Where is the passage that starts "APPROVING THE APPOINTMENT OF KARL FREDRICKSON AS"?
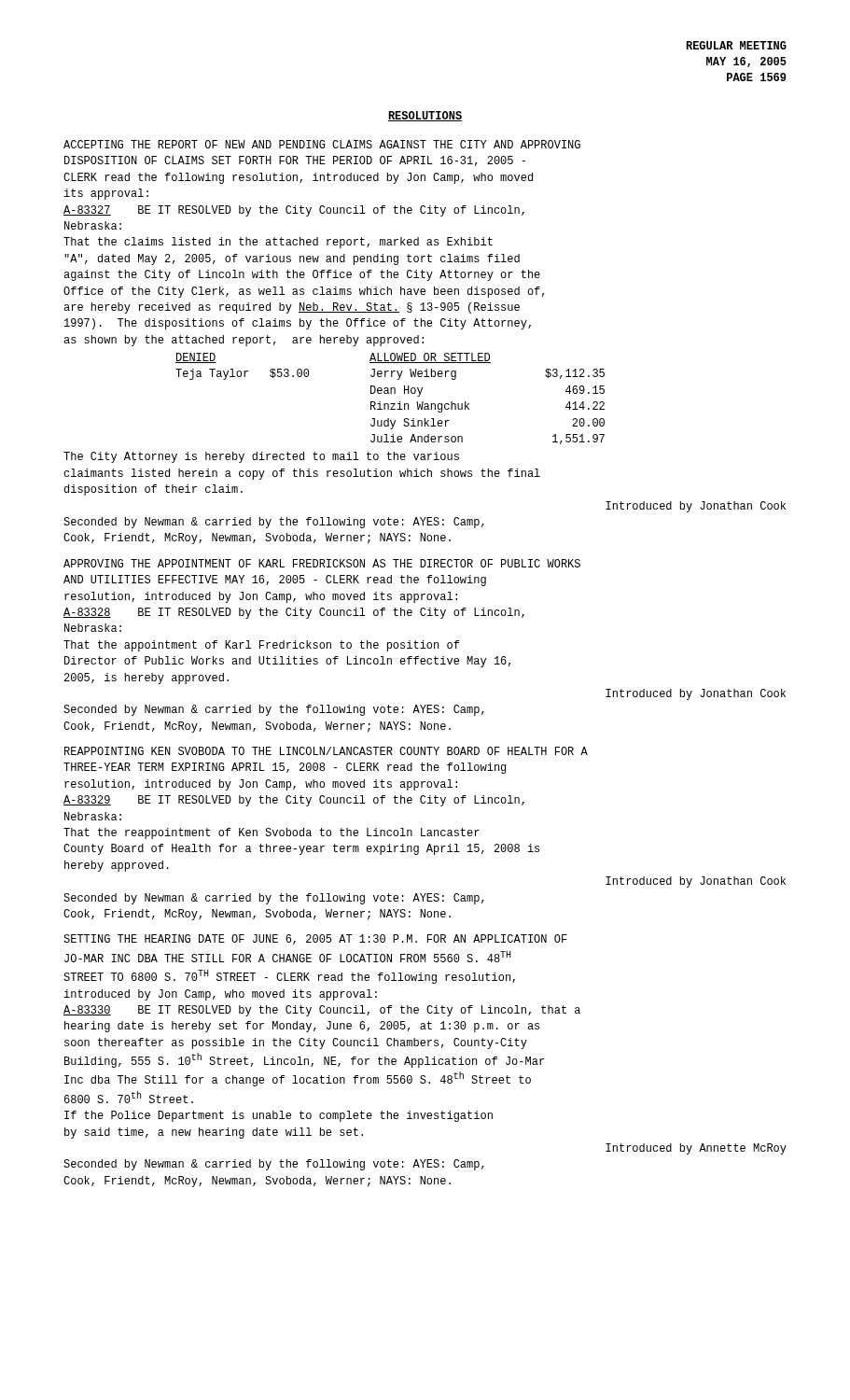The width and height of the screenshot is (850, 1400). tap(425, 646)
